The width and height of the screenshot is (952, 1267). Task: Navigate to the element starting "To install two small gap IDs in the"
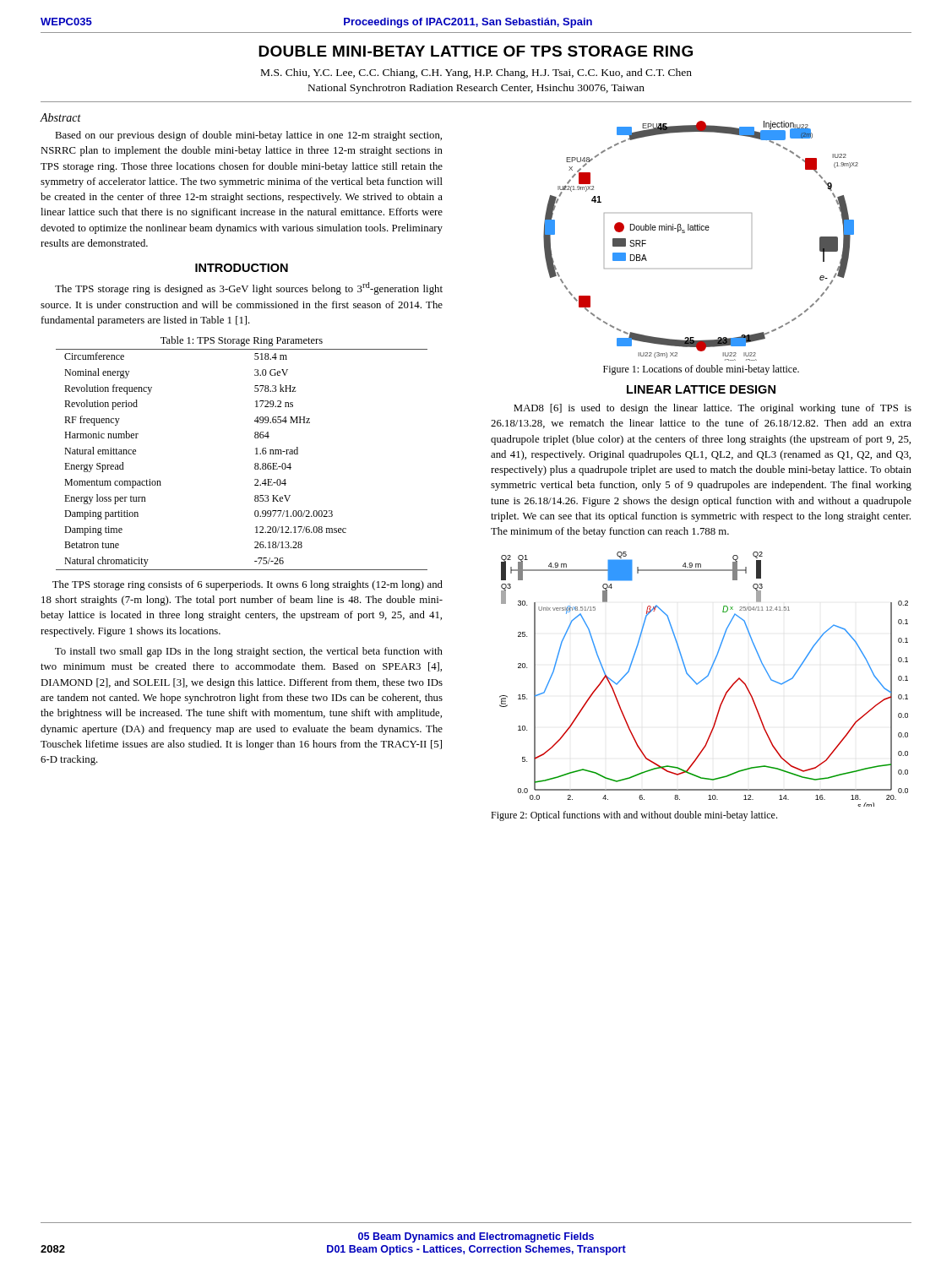(x=242, y=705)
